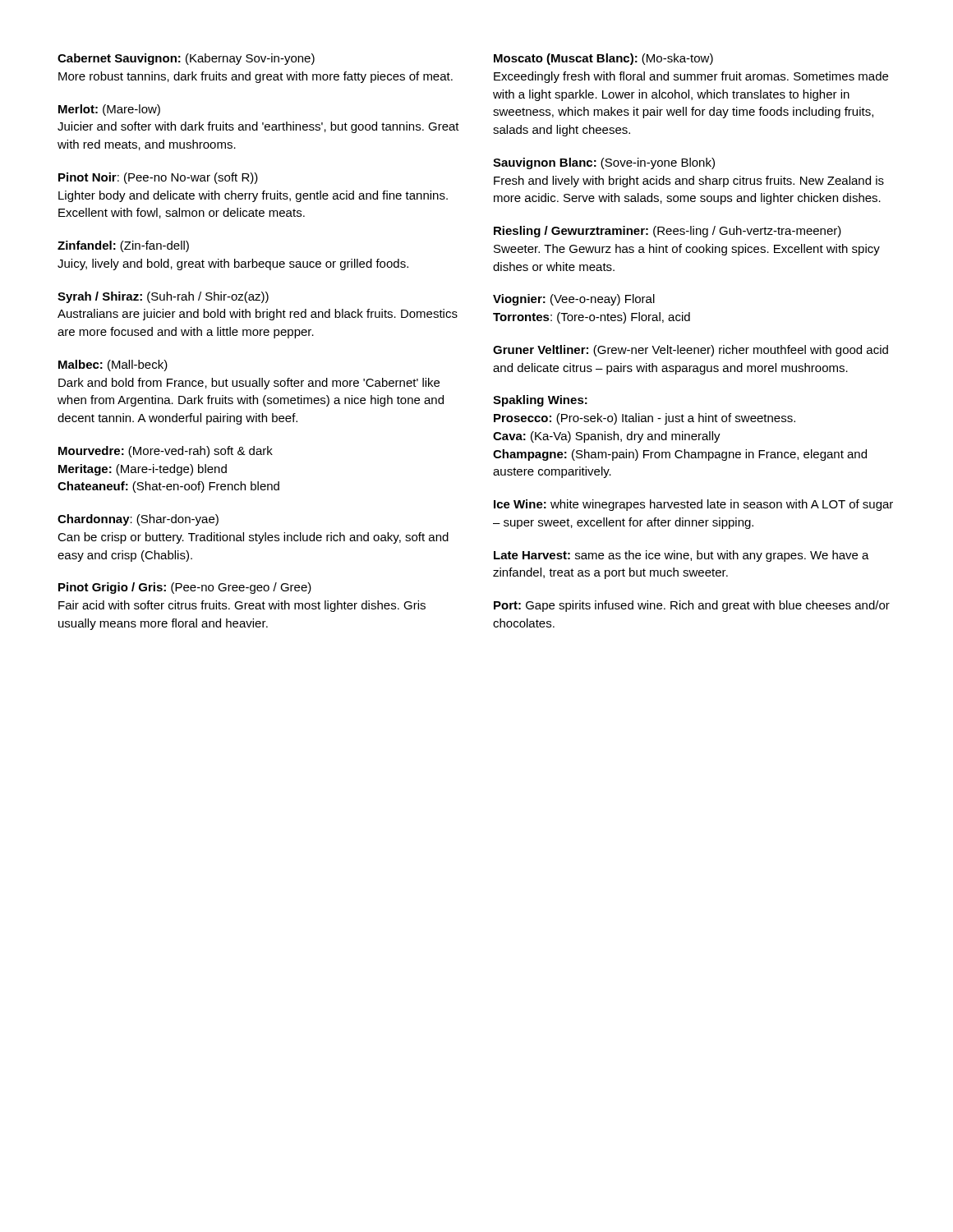The height and width of the screenshot is (1232, 953).
Task: Point to the block starting "Ice Wine: white winegrapes harvested late in"
Action: tap(694, 513)
